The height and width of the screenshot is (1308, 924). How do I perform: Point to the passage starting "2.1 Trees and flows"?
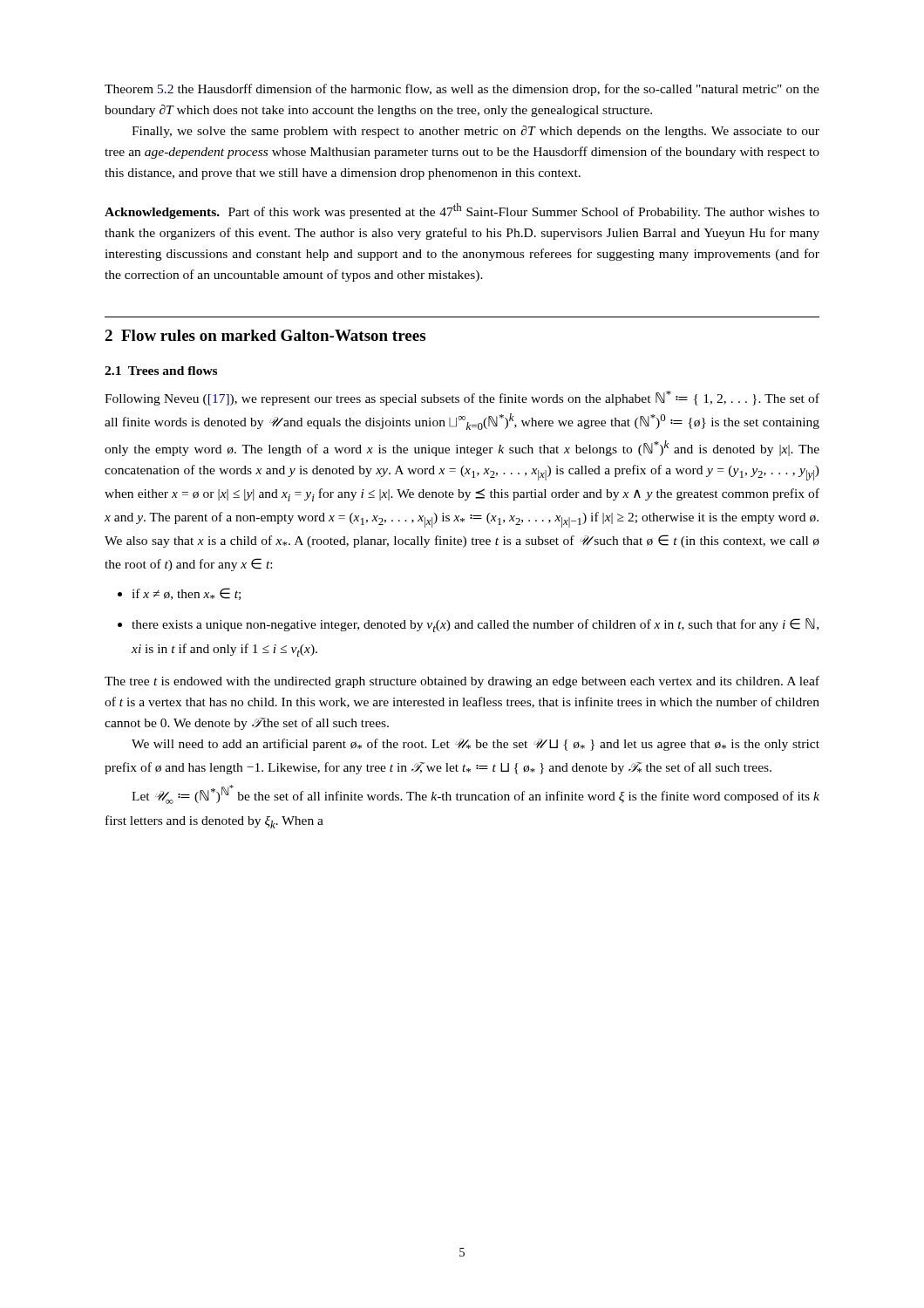coord(161,370)
